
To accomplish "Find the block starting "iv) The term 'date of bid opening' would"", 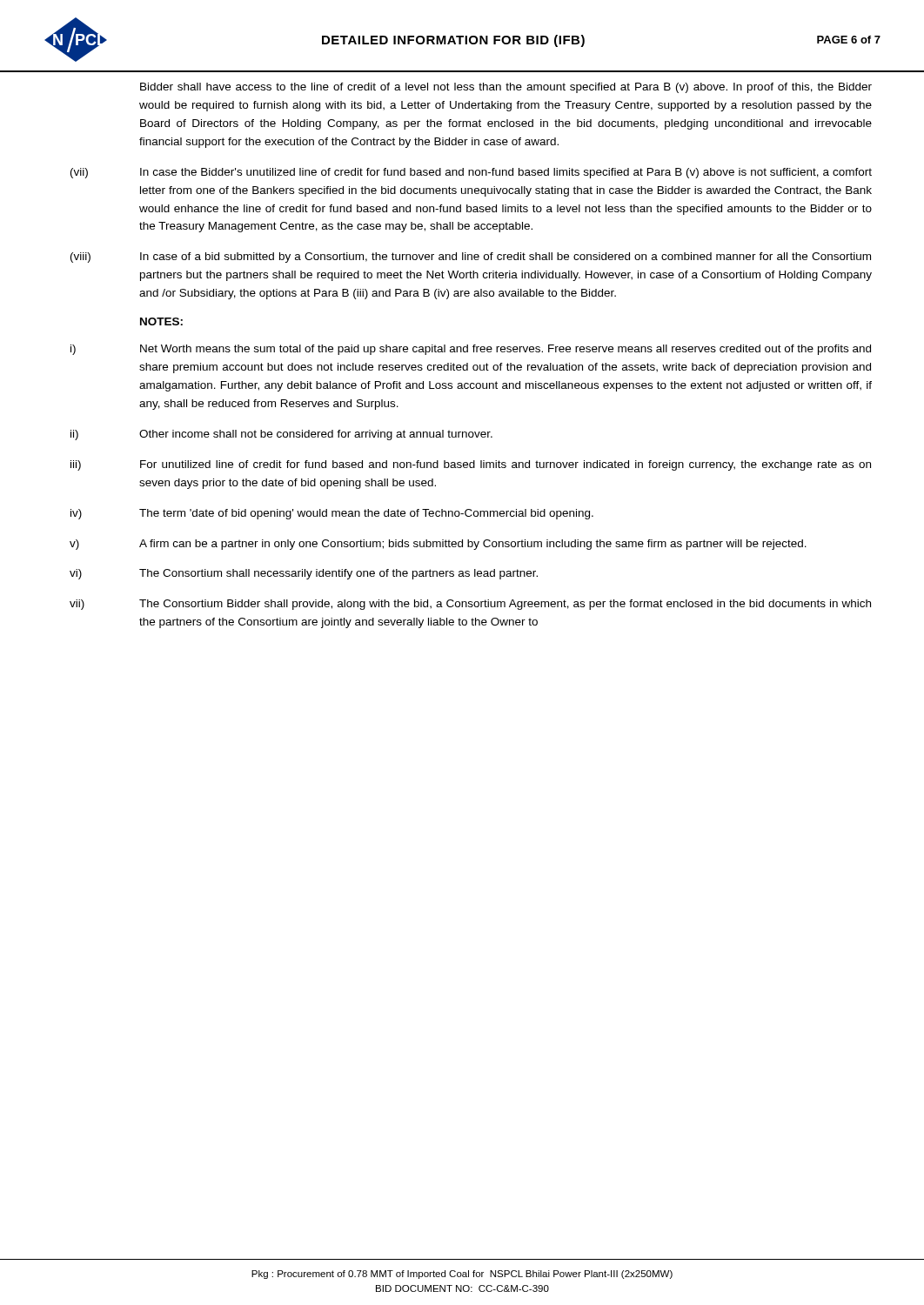I will coord(471,513).
